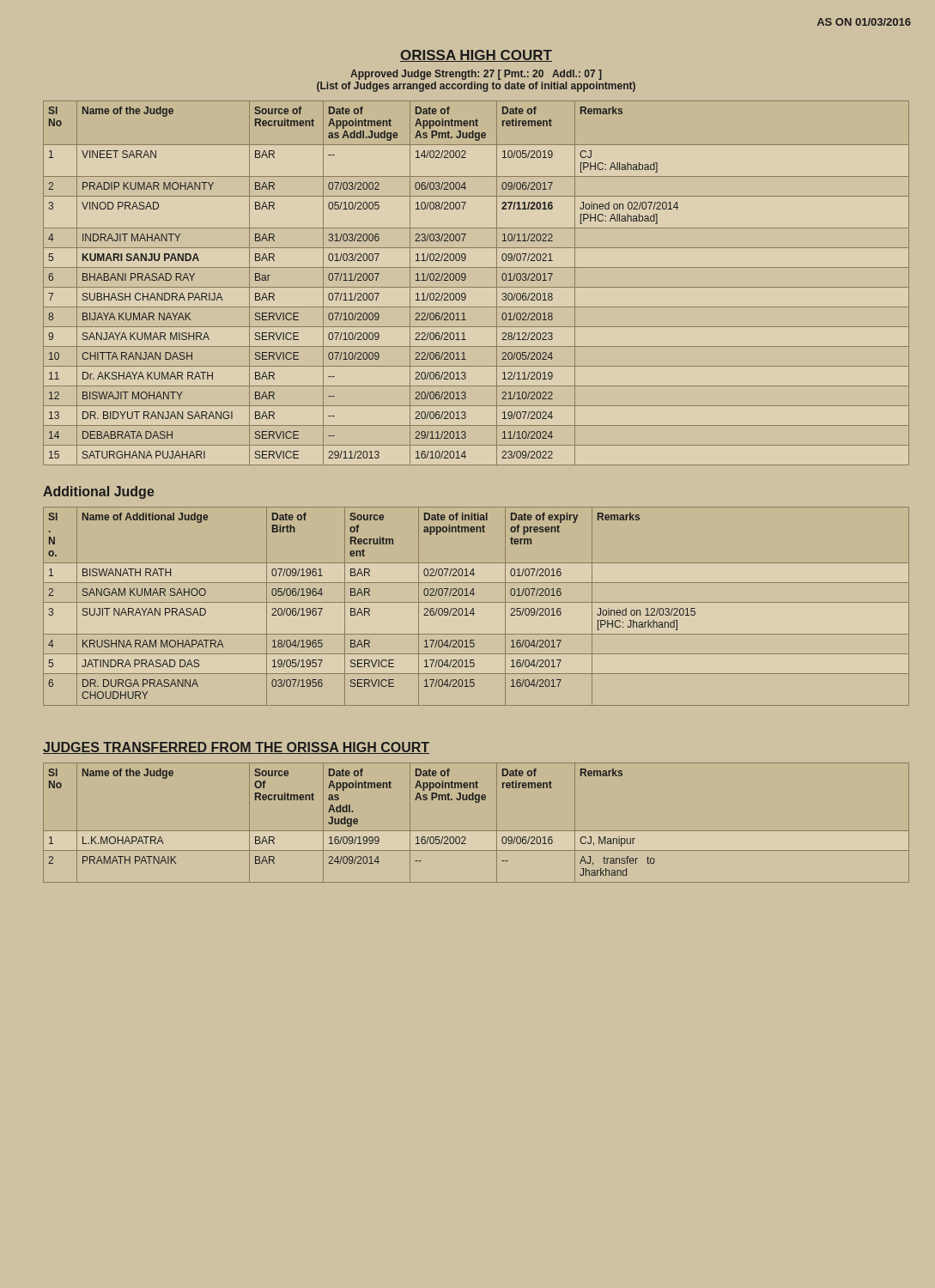This screenshot has width=935, height=1288.
Task: Click the section header that begins "JUDGES TRANSFERRED FROM"
Action: coord(236,747)
